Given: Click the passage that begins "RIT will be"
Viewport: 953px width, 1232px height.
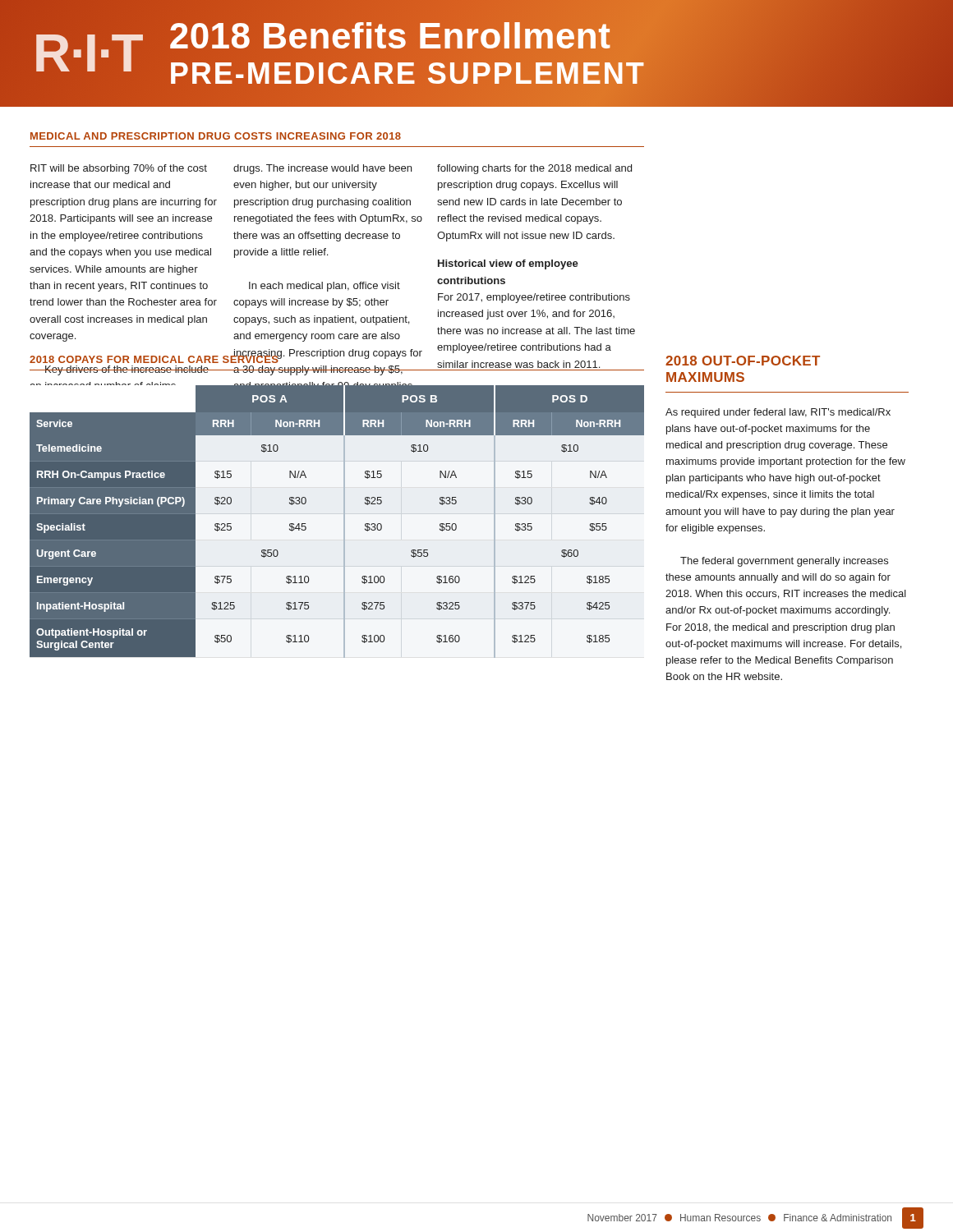Looking at the screenshot, I should (x=124, y=304).
